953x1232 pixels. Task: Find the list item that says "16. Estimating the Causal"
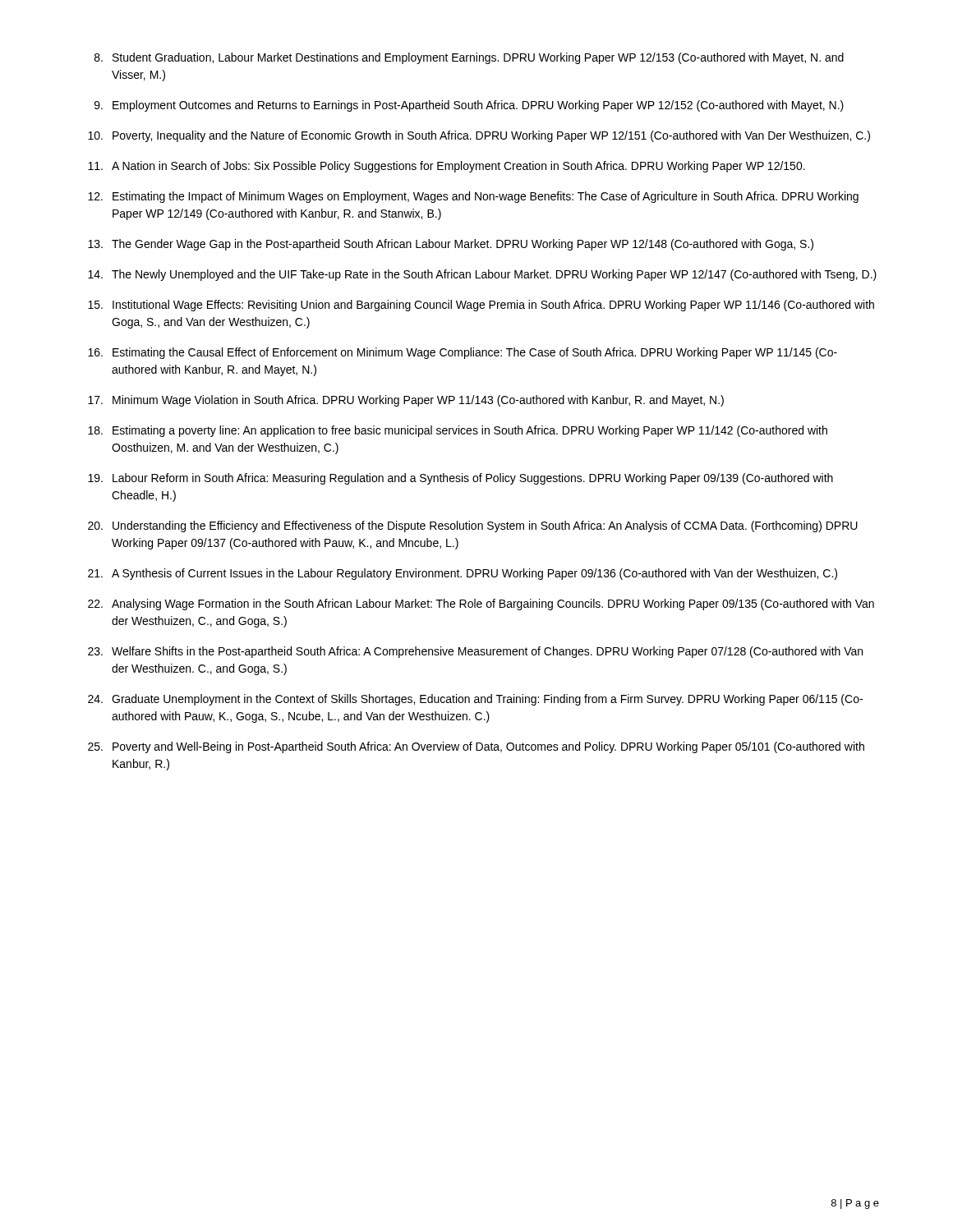coord(476,361)
